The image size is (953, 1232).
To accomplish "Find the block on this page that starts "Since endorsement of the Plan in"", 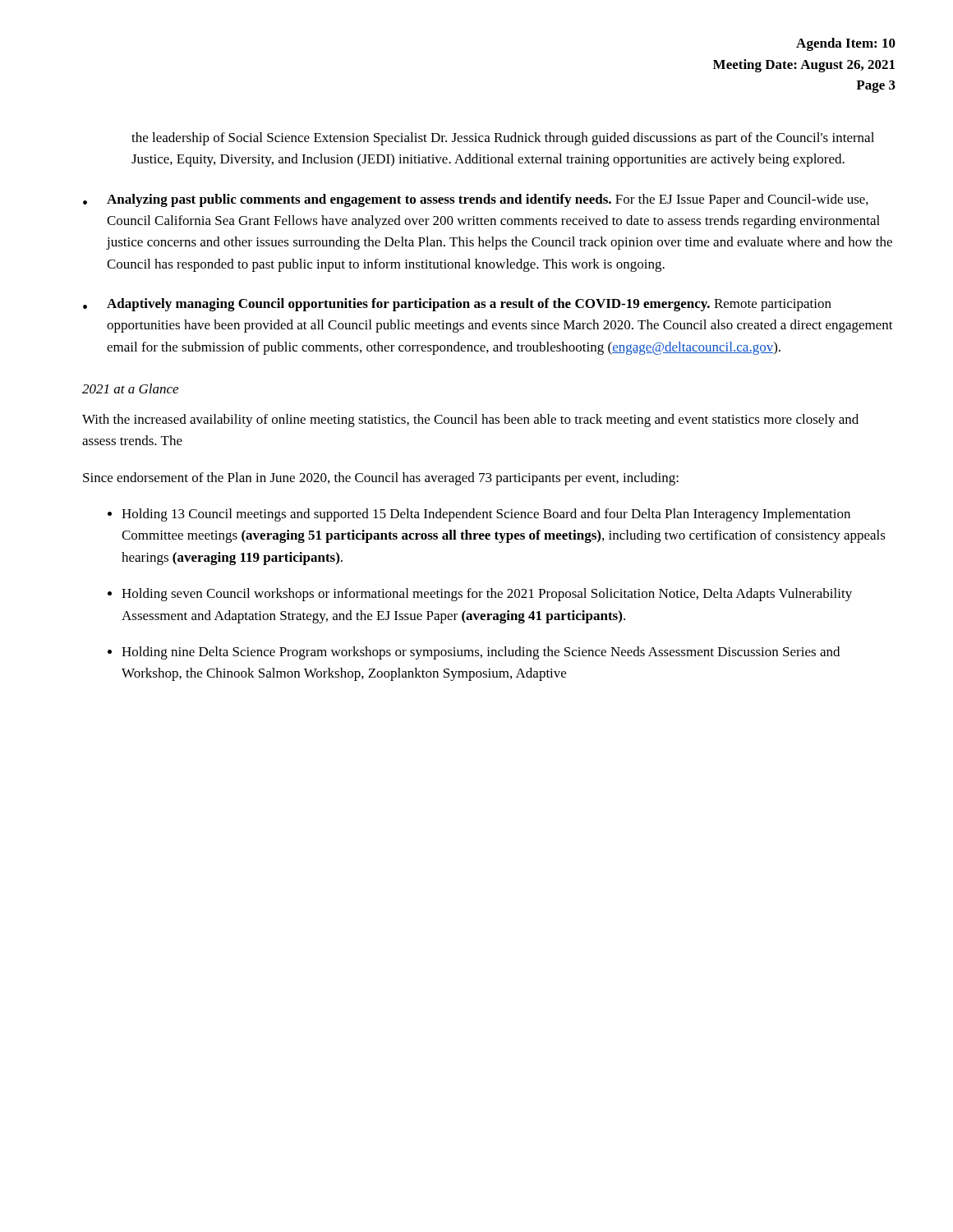I will click(x=381, y=477).
